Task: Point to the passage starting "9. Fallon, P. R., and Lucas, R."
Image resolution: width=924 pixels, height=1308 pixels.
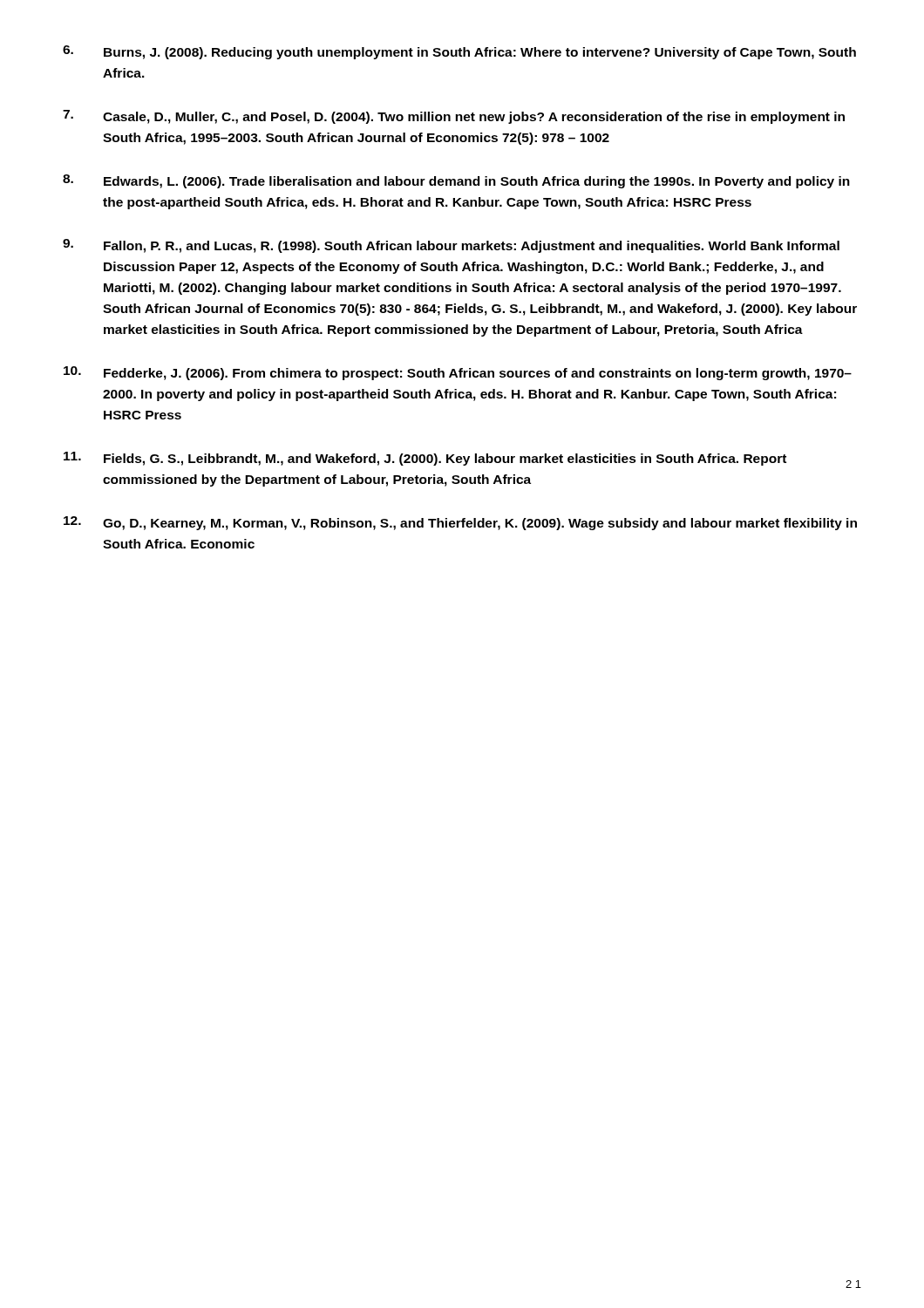Action: pos(462,288)
